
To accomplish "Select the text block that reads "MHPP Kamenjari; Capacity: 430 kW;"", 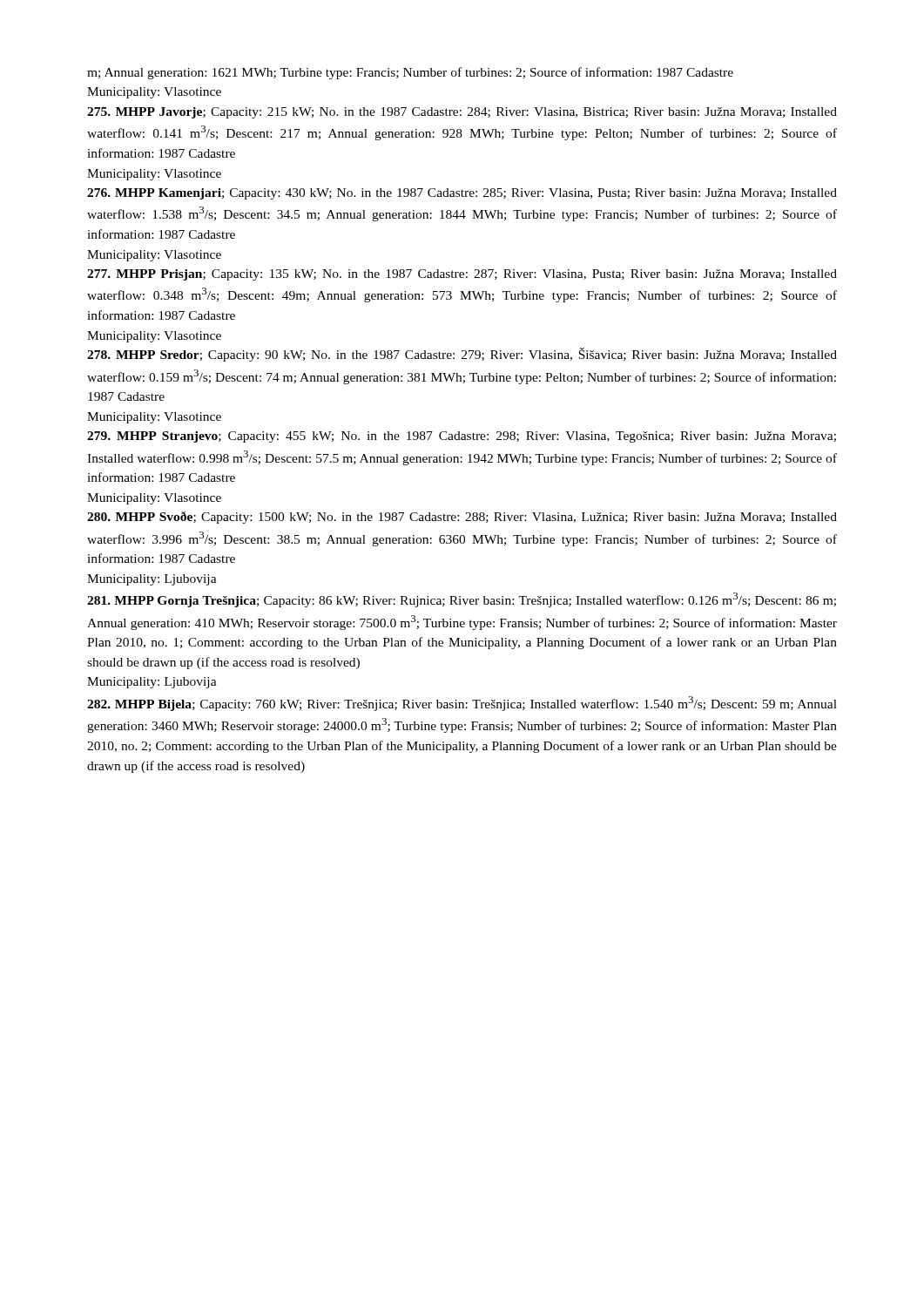I will (x=462, y=213).
